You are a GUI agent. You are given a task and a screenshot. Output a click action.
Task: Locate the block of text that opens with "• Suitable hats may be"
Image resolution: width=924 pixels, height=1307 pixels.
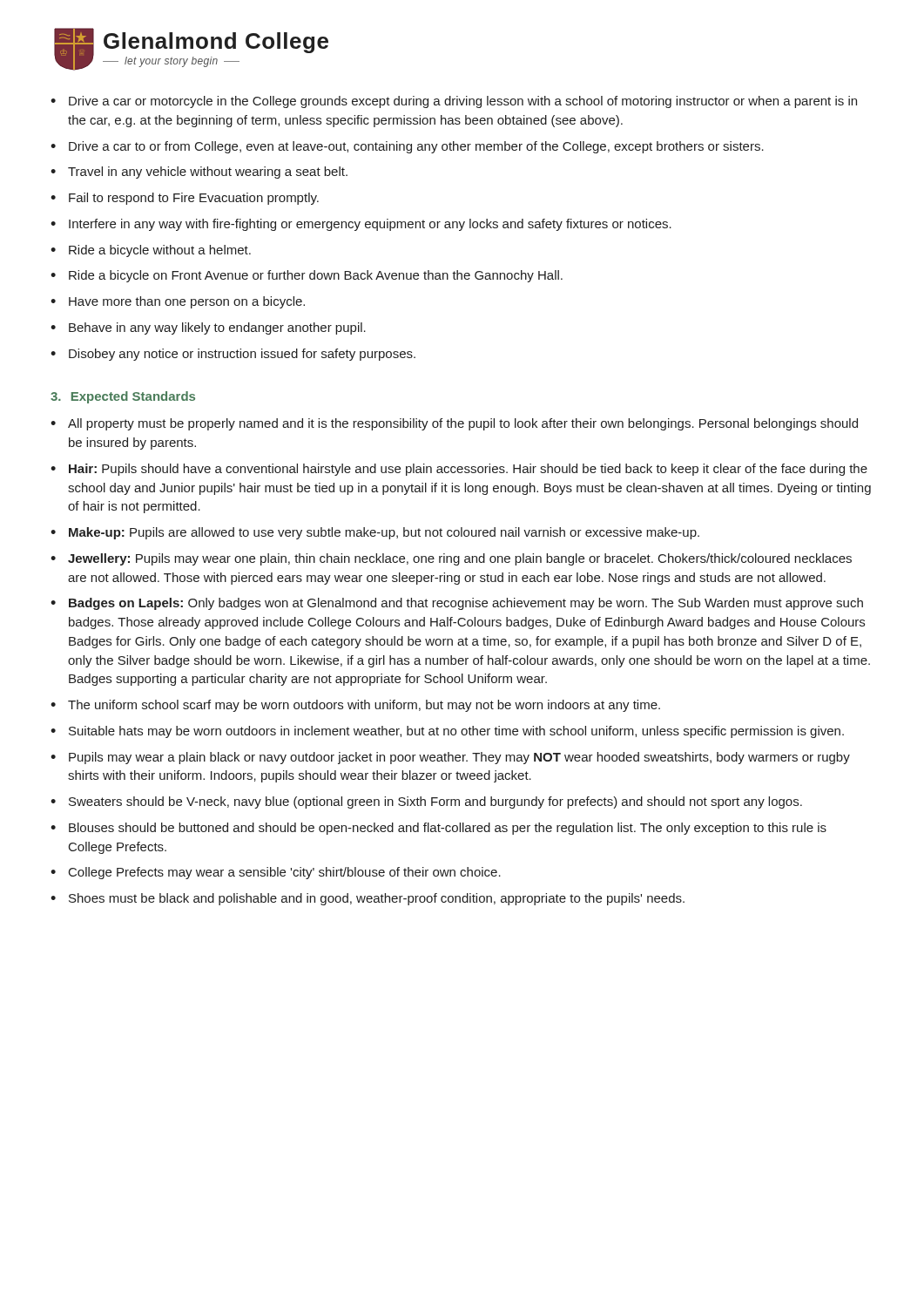point(448,731)
